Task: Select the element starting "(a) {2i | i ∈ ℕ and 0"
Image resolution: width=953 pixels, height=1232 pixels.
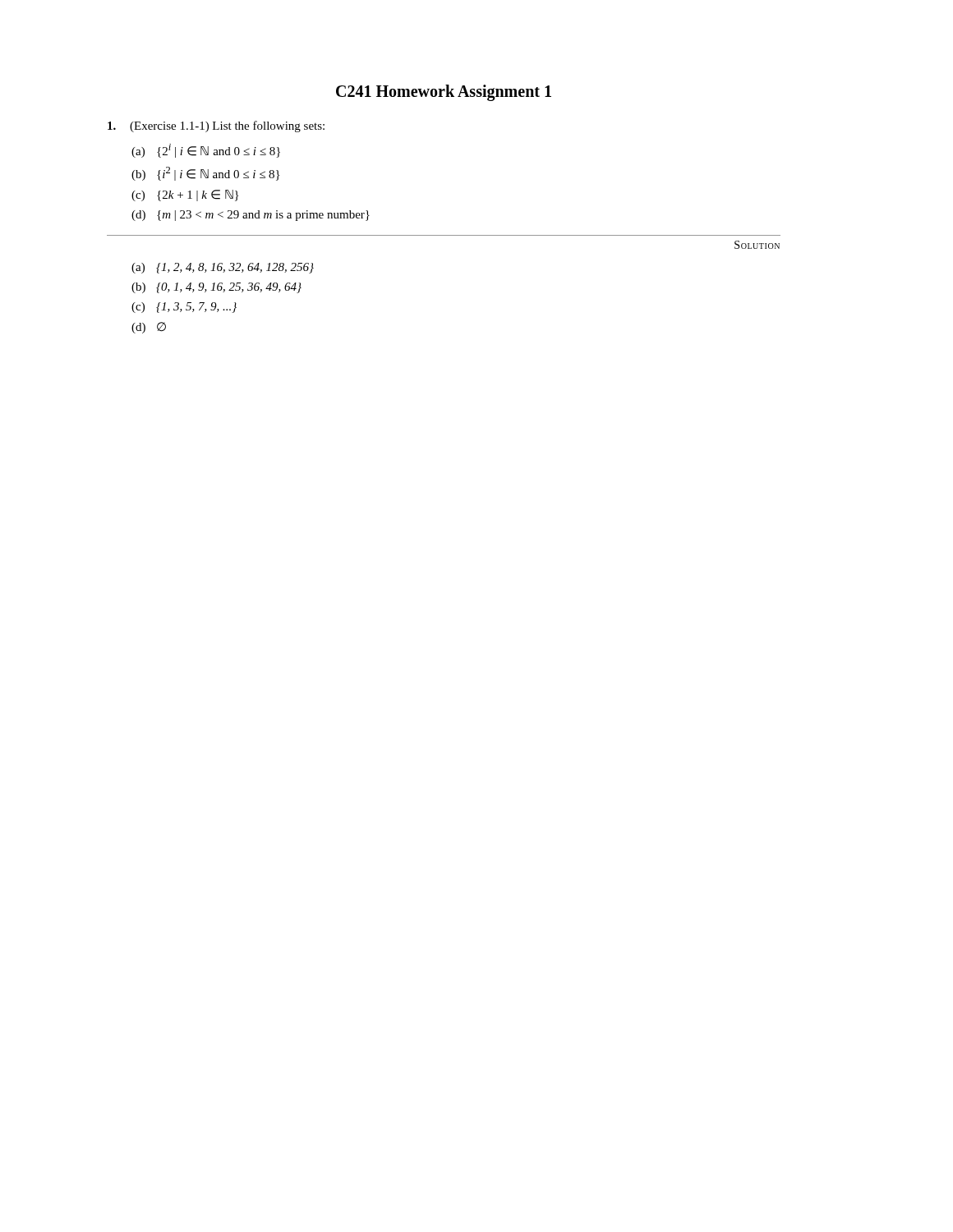Action: click(x=206, y=150)
